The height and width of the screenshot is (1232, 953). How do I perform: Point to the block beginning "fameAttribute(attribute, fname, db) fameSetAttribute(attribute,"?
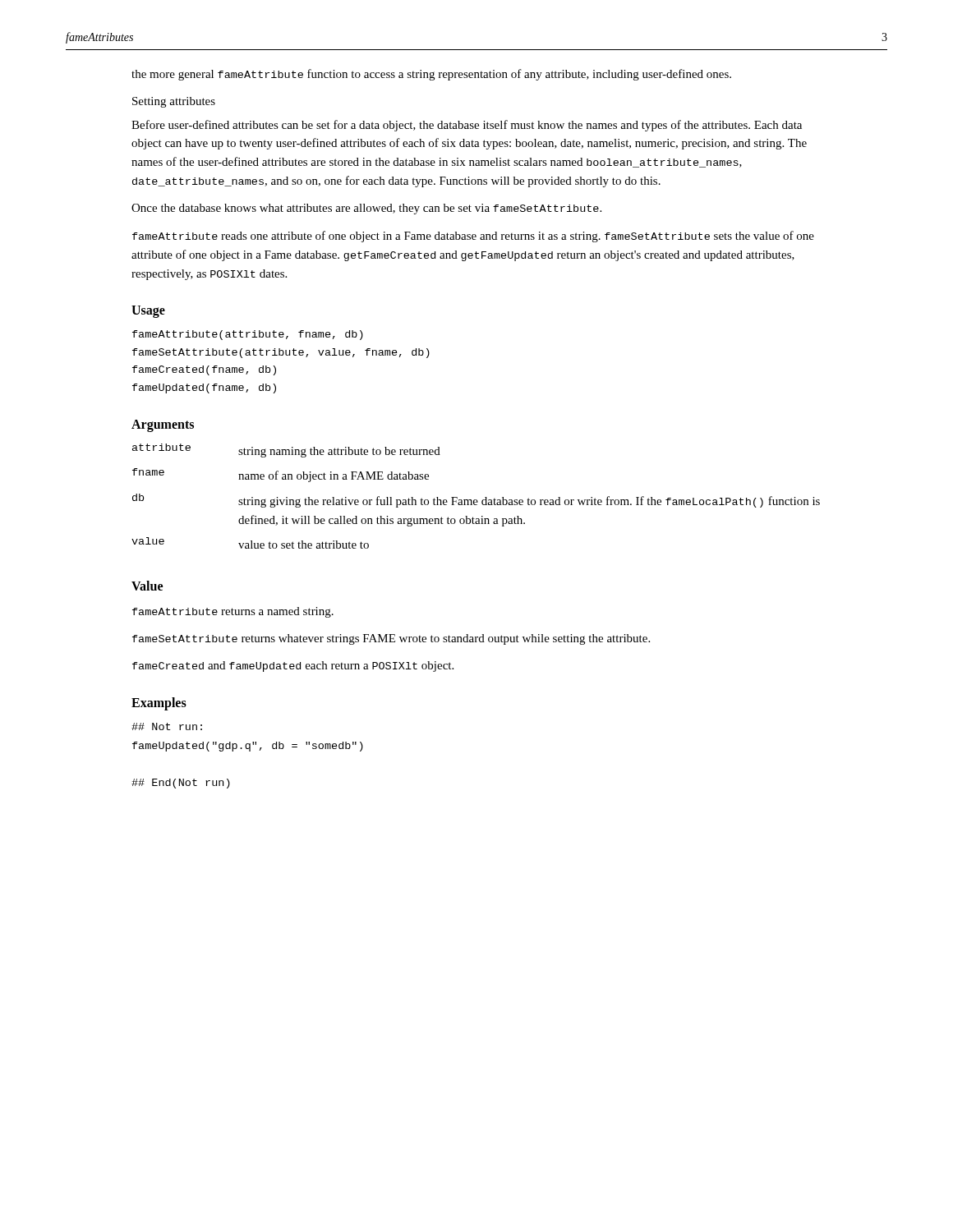(281, 361)
